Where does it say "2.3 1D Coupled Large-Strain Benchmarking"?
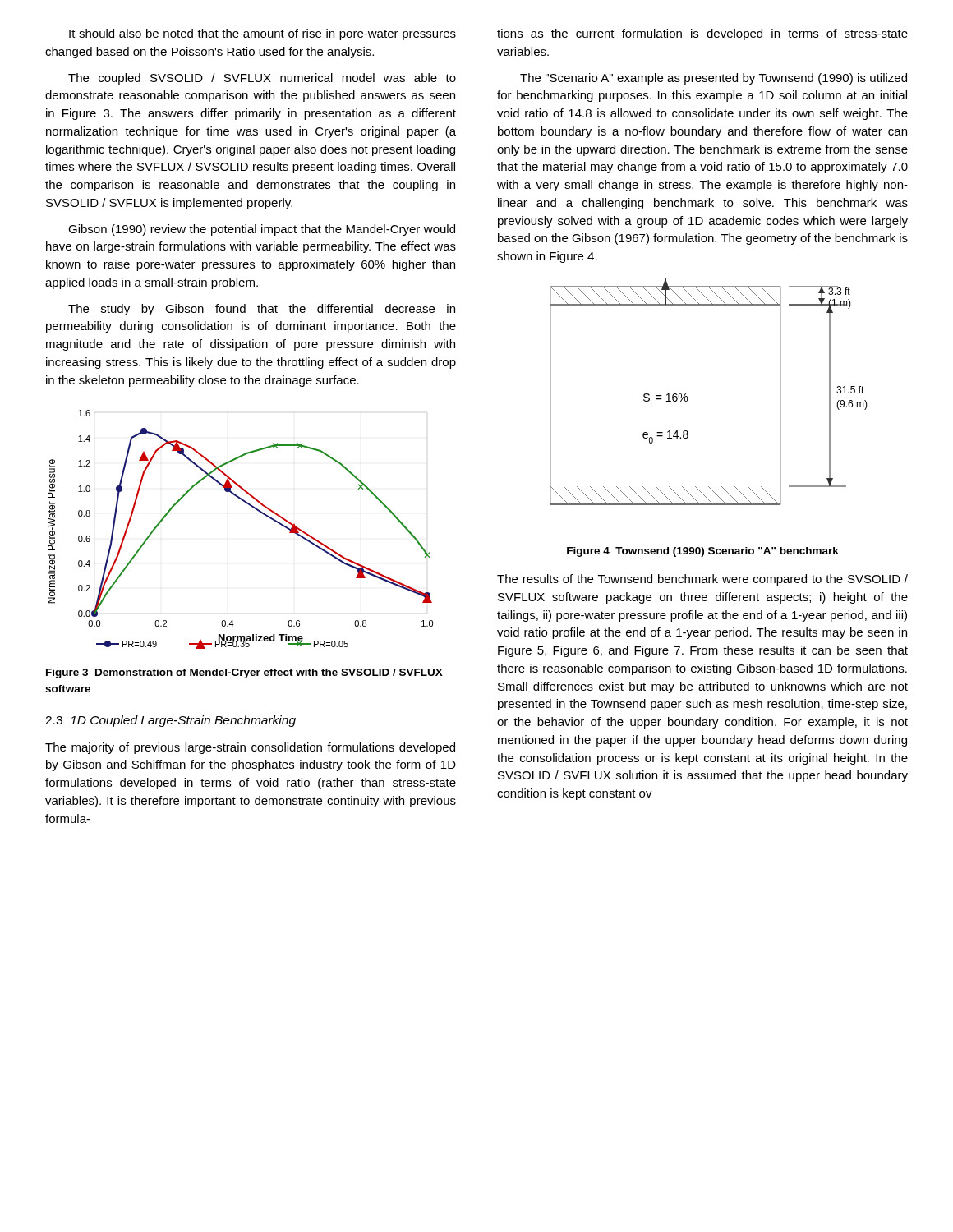953x1232 pixels. pyautogui.click(x=170, y=720)
